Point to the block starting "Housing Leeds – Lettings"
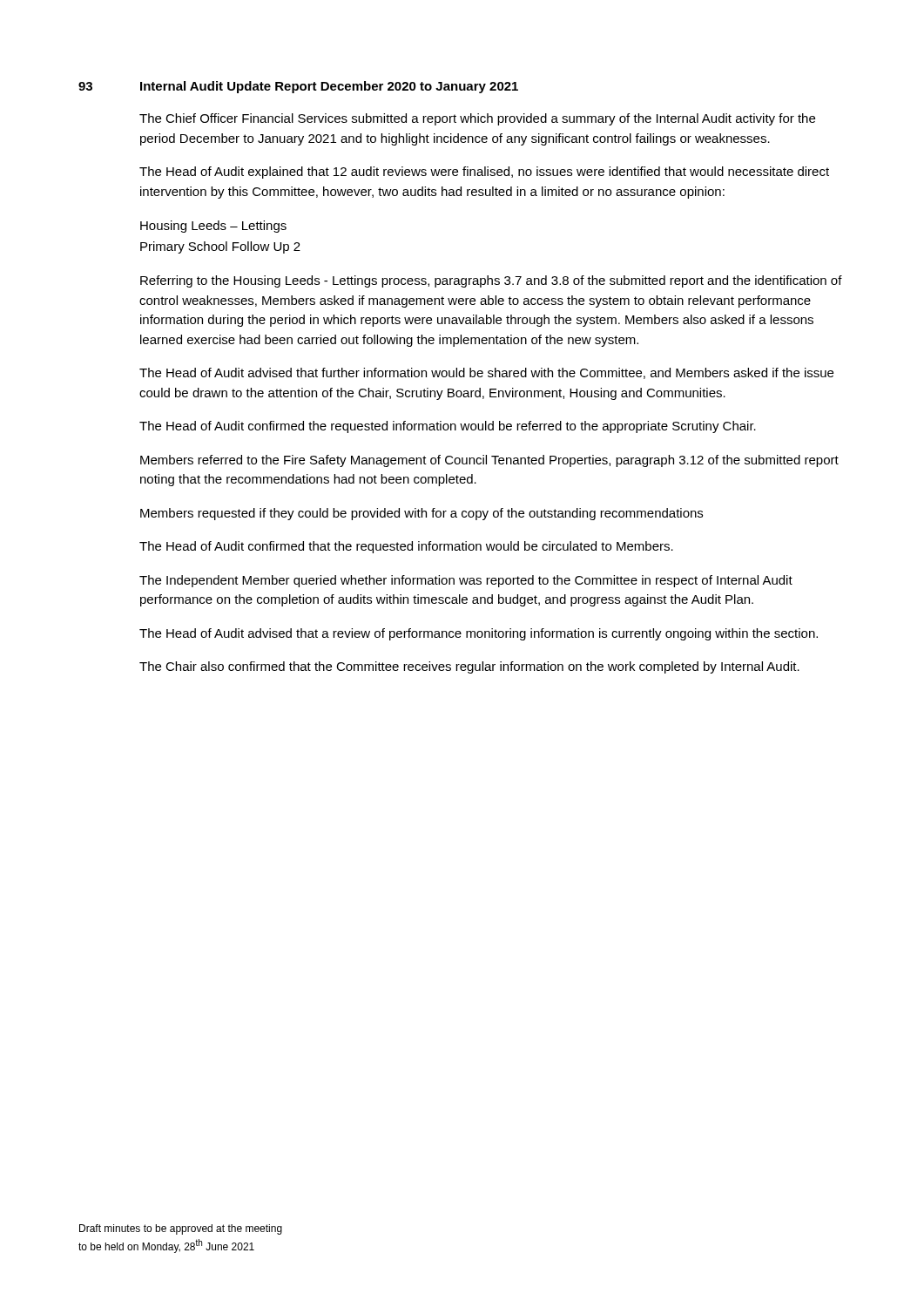The image size is (924, 1307). point(213,225)
